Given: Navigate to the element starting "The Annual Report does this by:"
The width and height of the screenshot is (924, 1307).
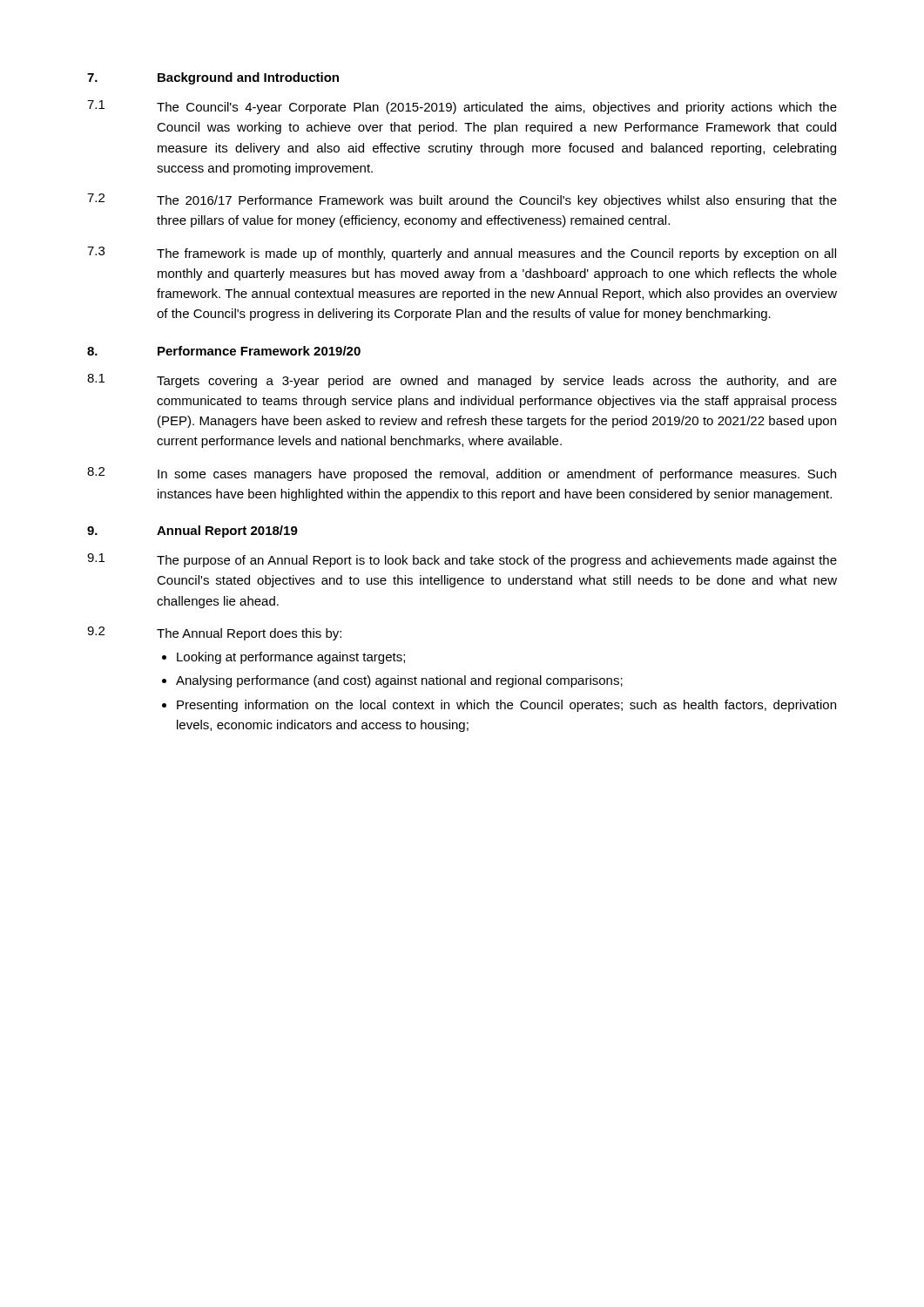Looking at the screenshot, I should coord(250,633).
